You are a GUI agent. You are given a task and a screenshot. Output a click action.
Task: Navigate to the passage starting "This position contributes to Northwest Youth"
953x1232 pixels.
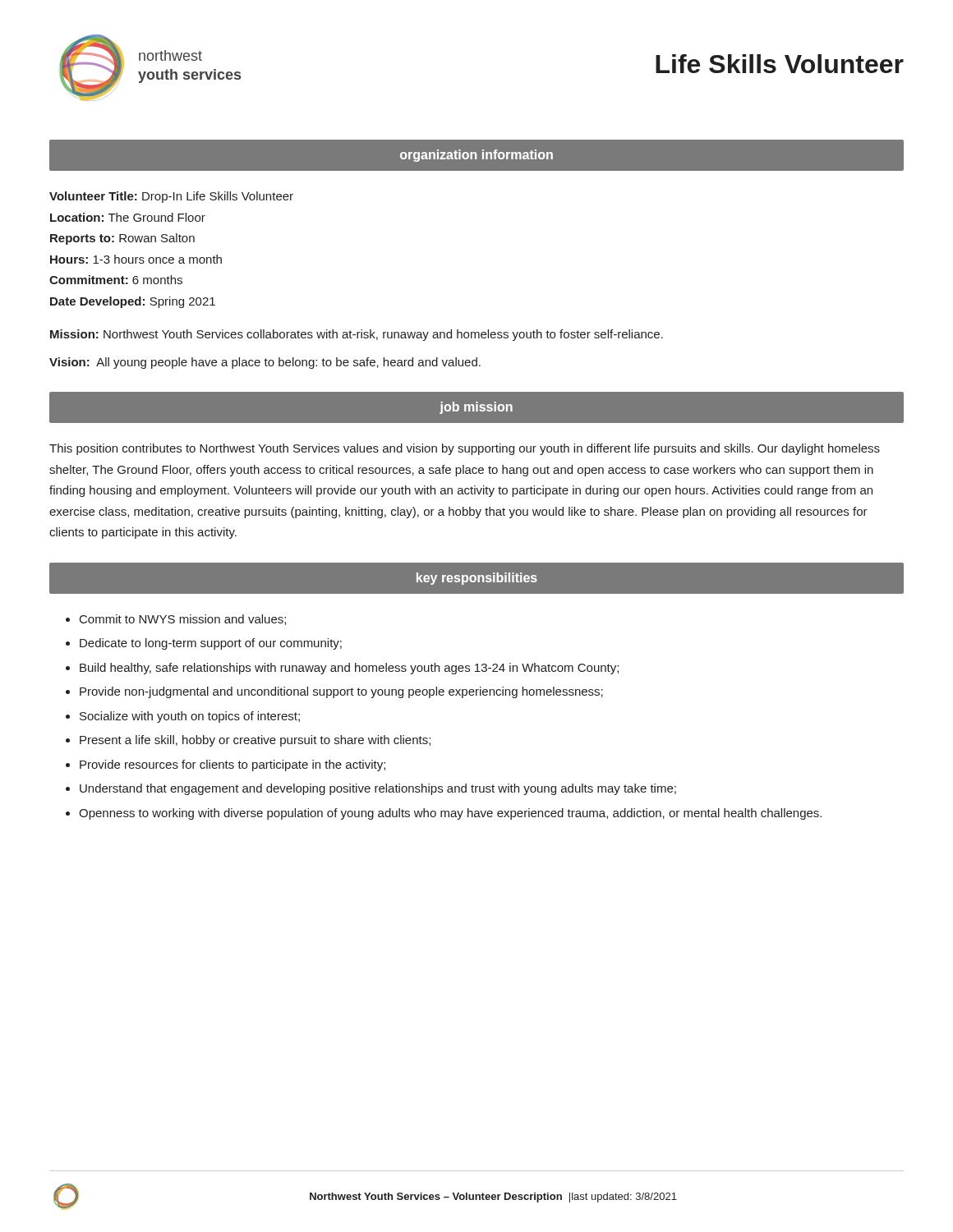coord(476,490)
